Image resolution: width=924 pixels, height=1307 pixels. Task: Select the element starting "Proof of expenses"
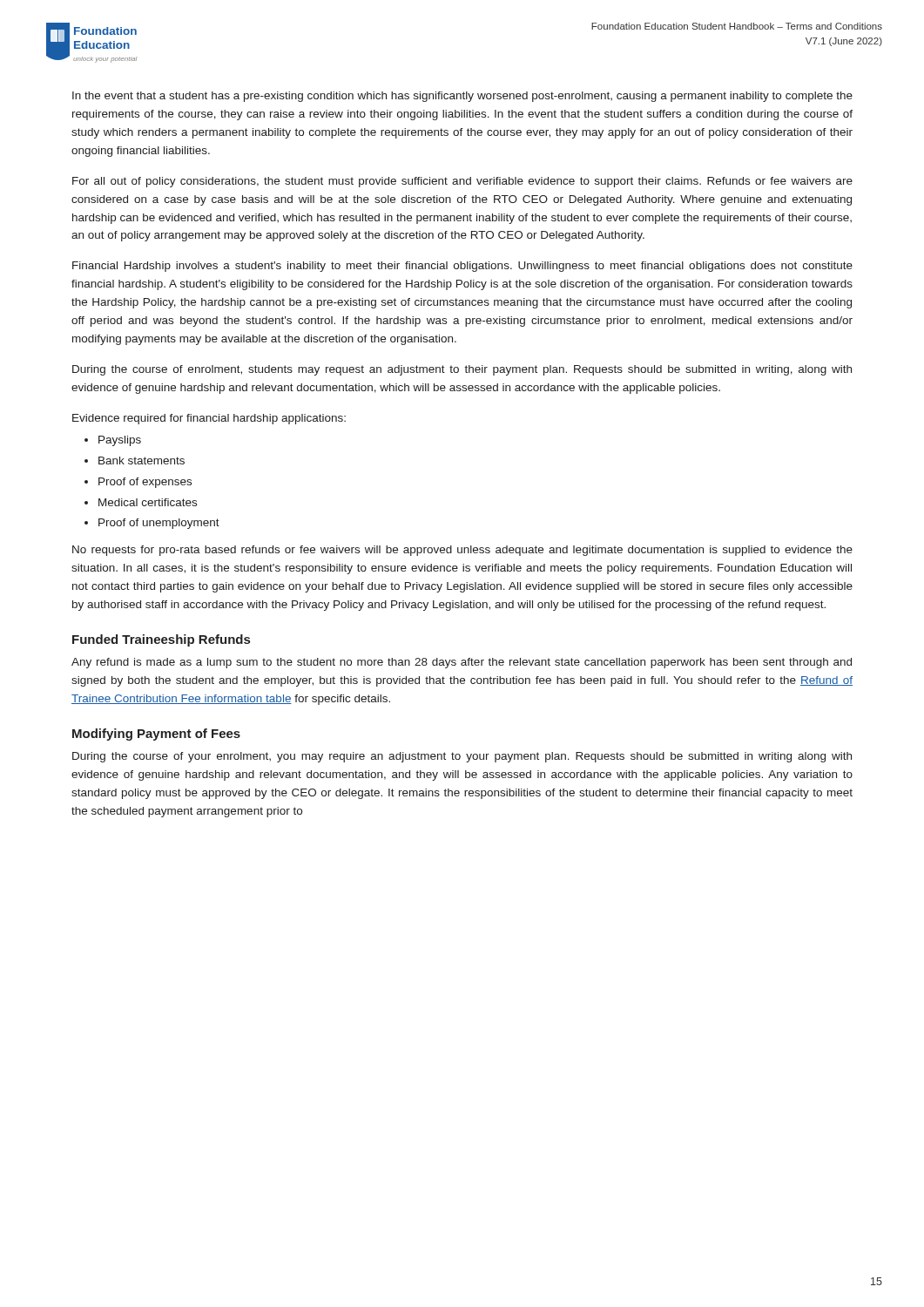(x=145, y=481)
